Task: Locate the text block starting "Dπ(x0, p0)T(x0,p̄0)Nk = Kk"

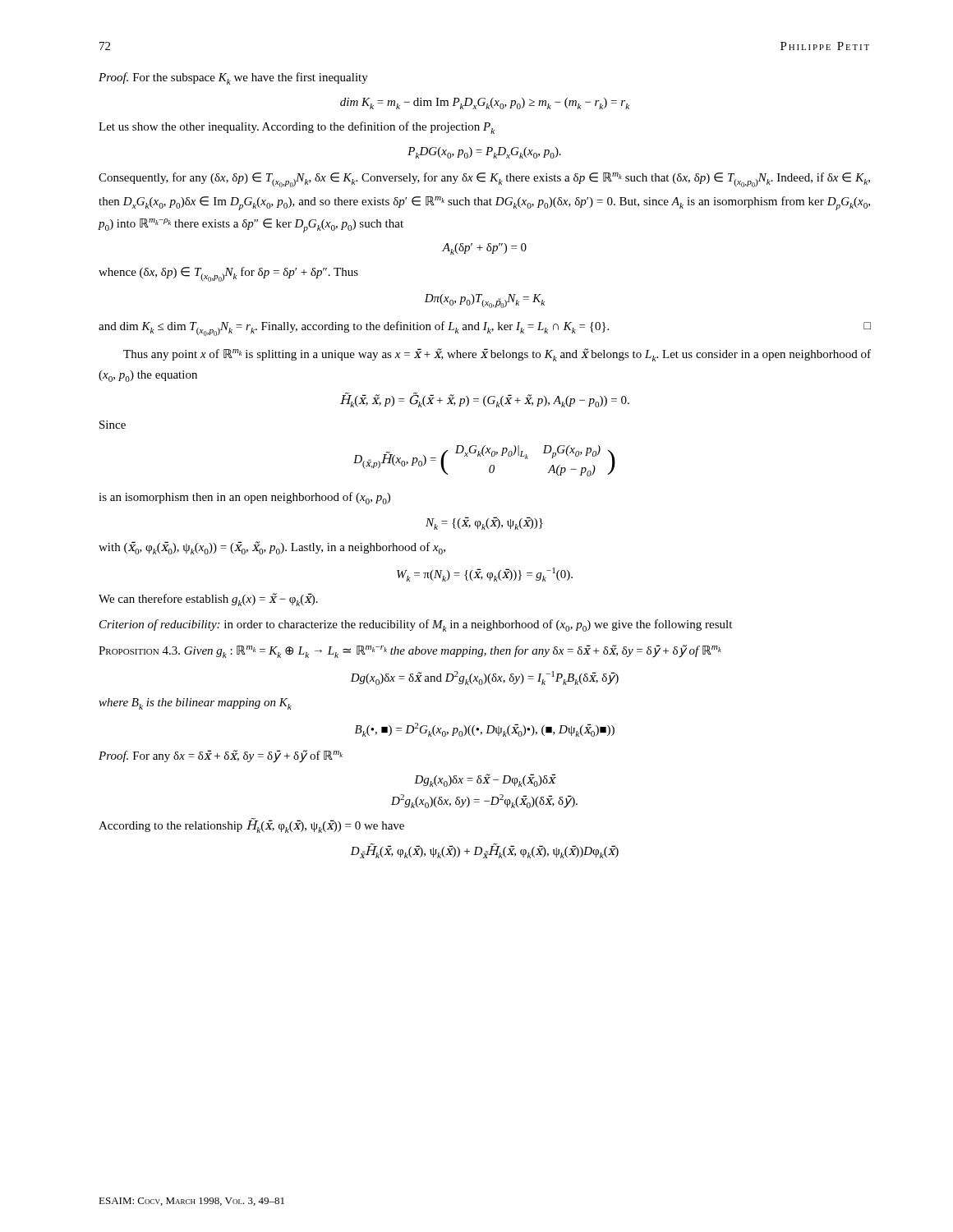Action: (485, 301)
